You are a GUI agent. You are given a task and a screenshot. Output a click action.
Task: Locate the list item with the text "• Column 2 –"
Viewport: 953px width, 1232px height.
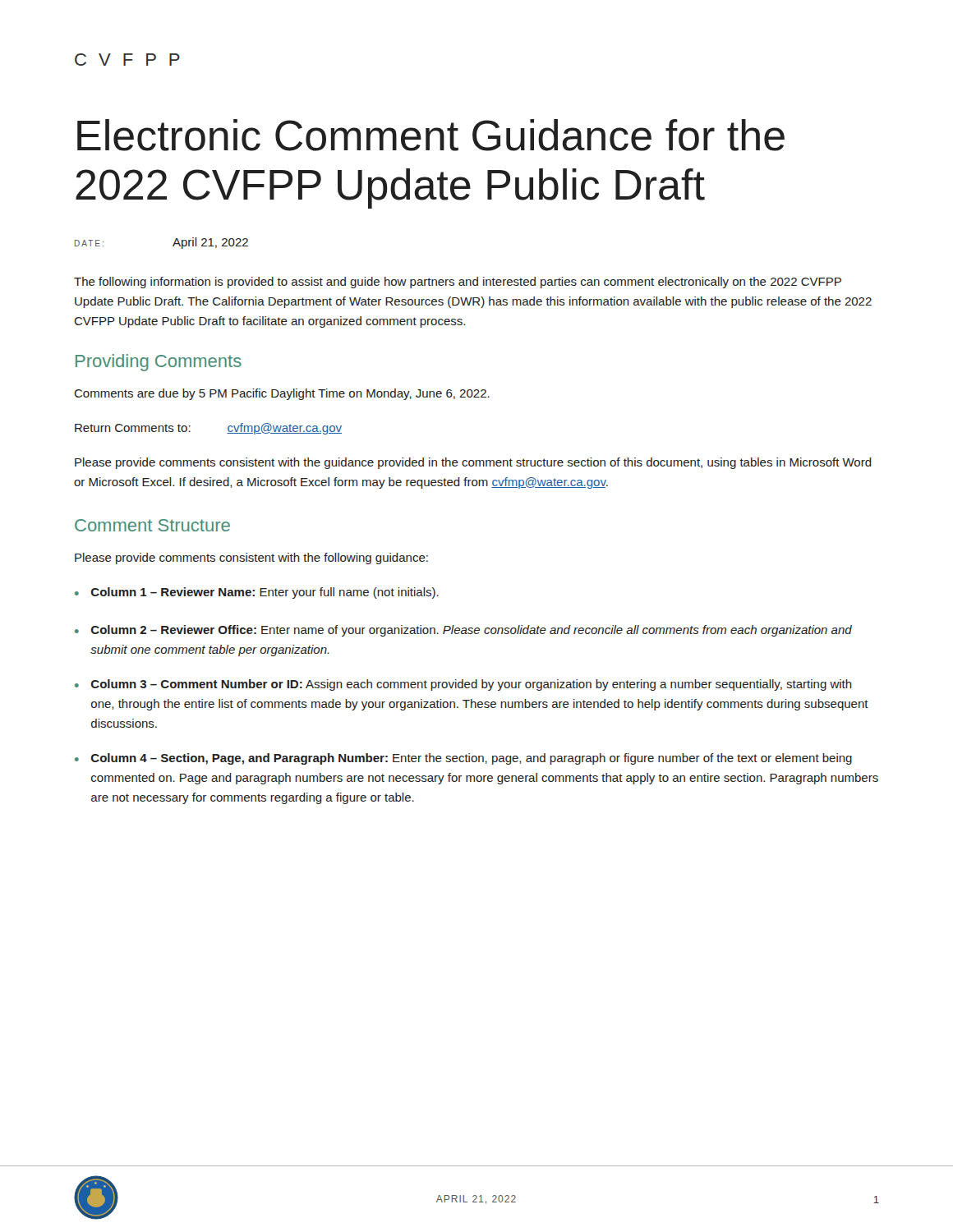tap(476, 640)
